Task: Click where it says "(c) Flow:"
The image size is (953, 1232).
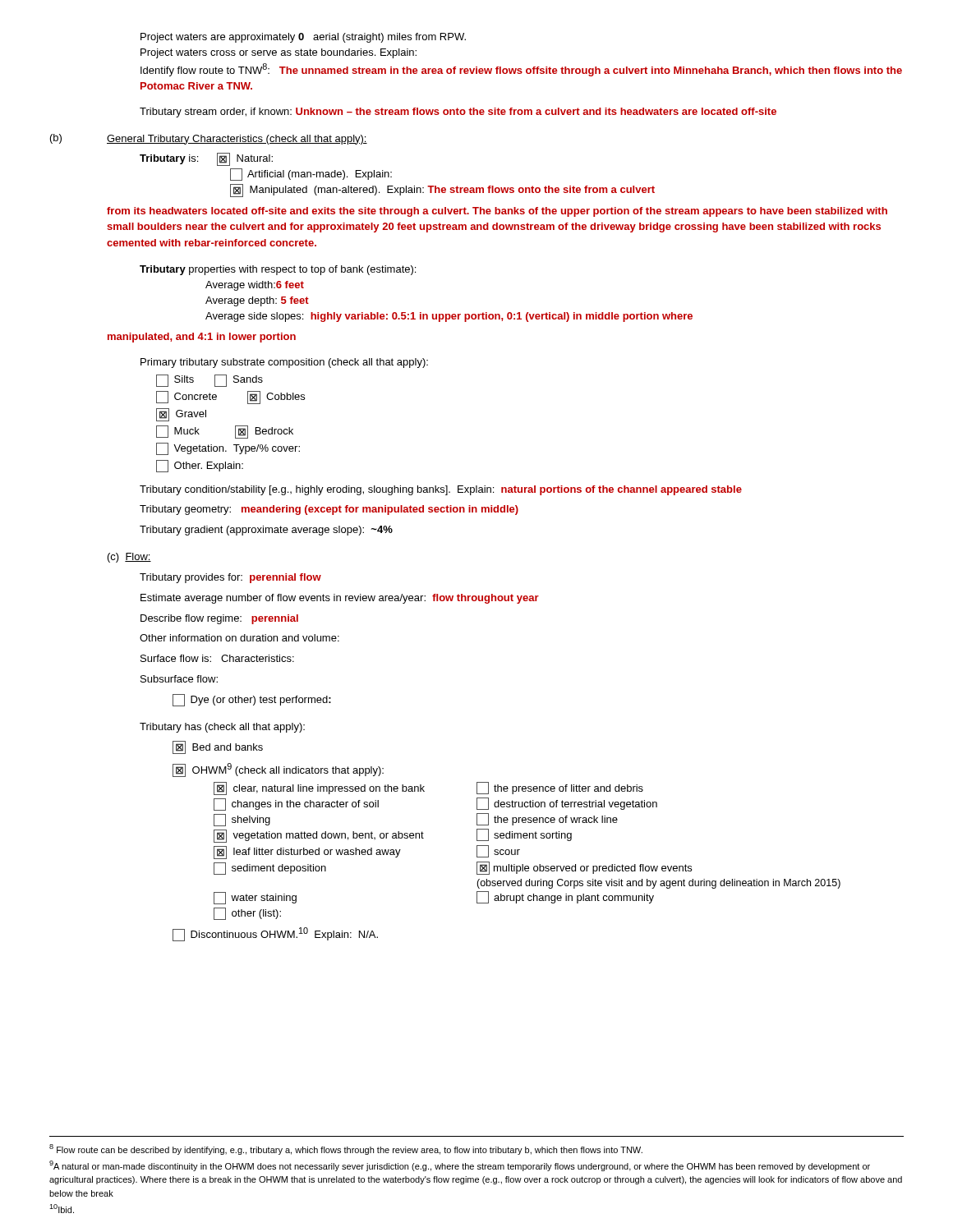Action: point(129,556)
